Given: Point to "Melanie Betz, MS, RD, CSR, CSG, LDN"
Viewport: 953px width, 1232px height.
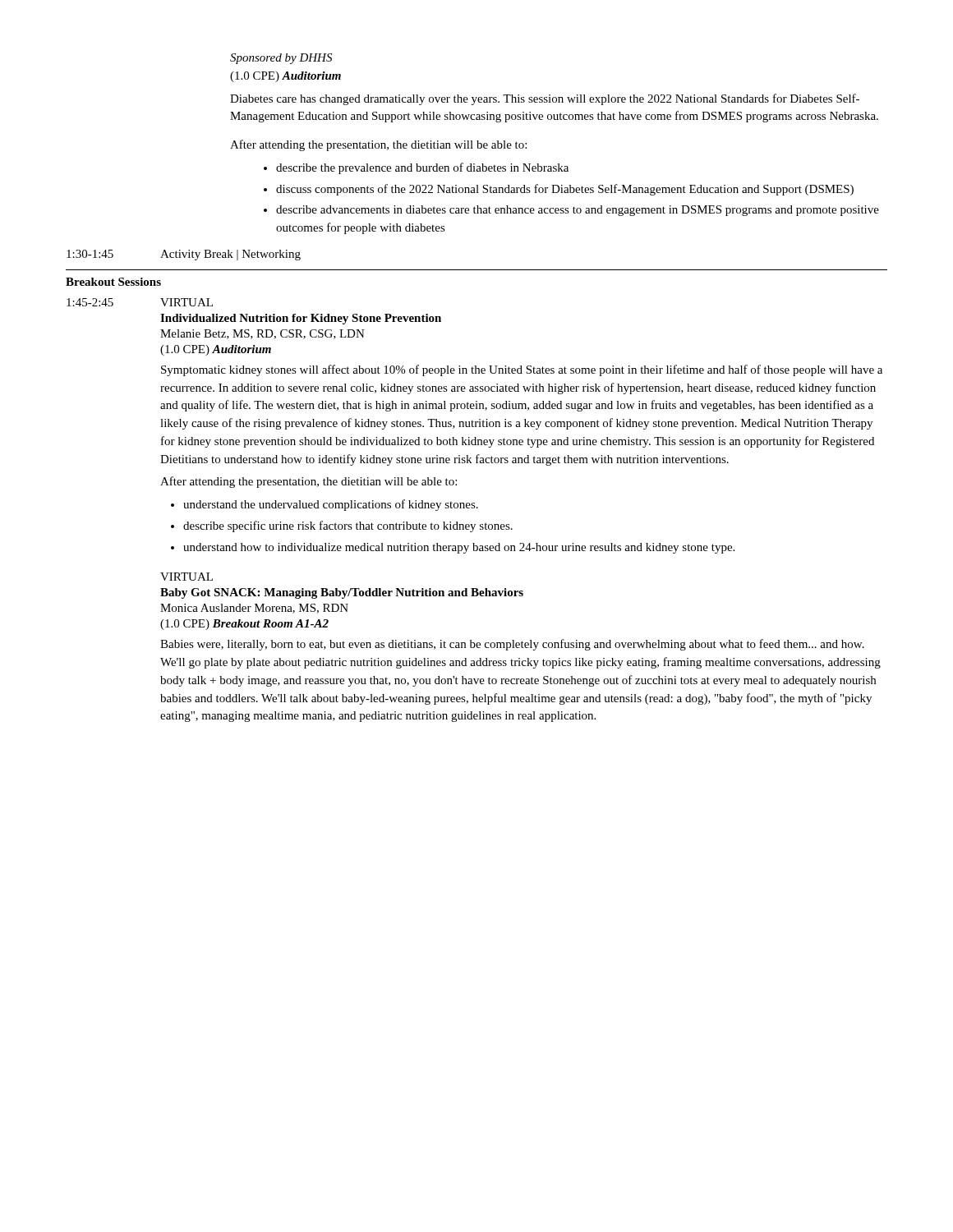Looking at the screenshot, I should click(x=262, y=333).
